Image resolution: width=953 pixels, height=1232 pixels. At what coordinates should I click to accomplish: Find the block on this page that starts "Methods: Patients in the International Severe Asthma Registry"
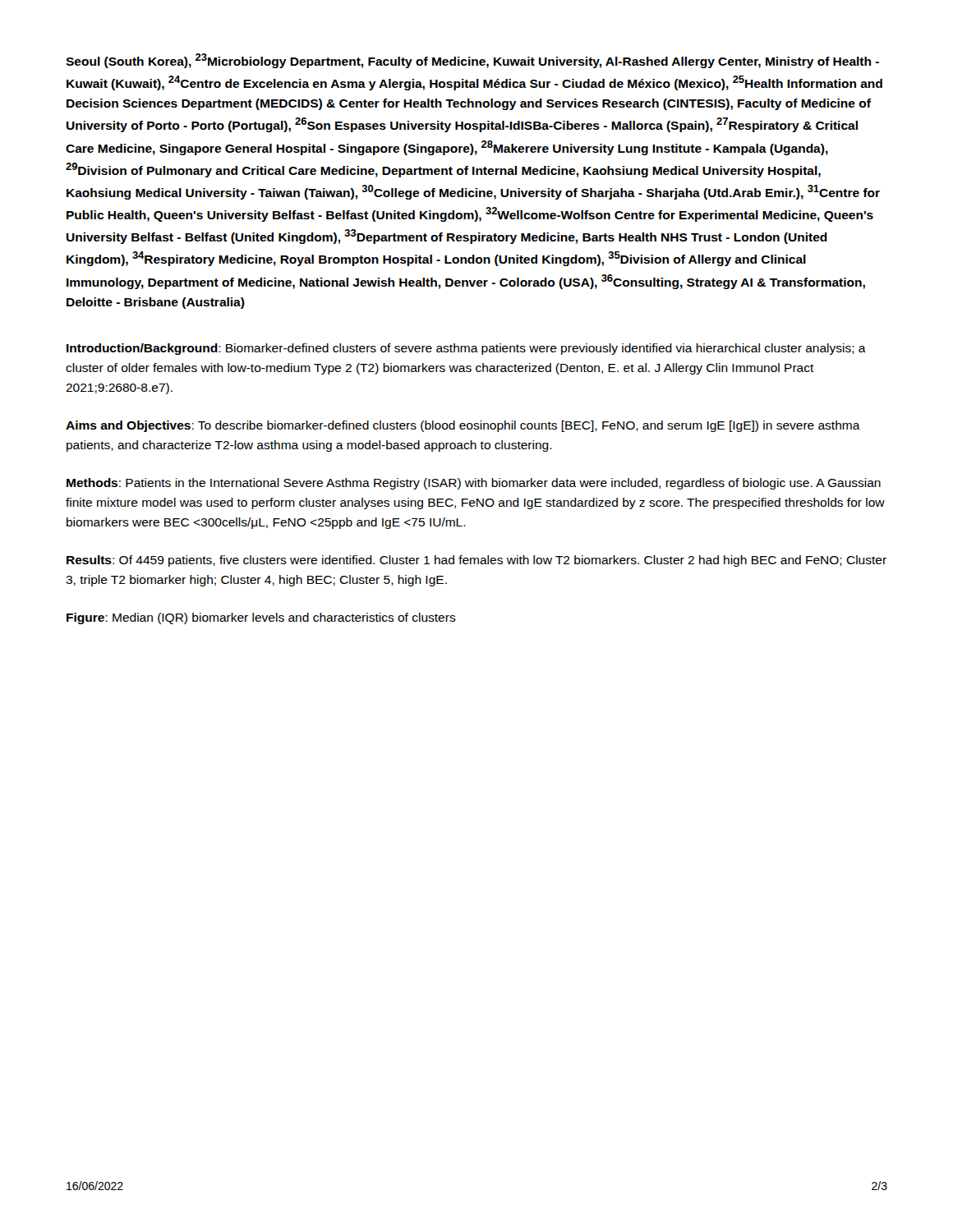[x=475, y=502]
